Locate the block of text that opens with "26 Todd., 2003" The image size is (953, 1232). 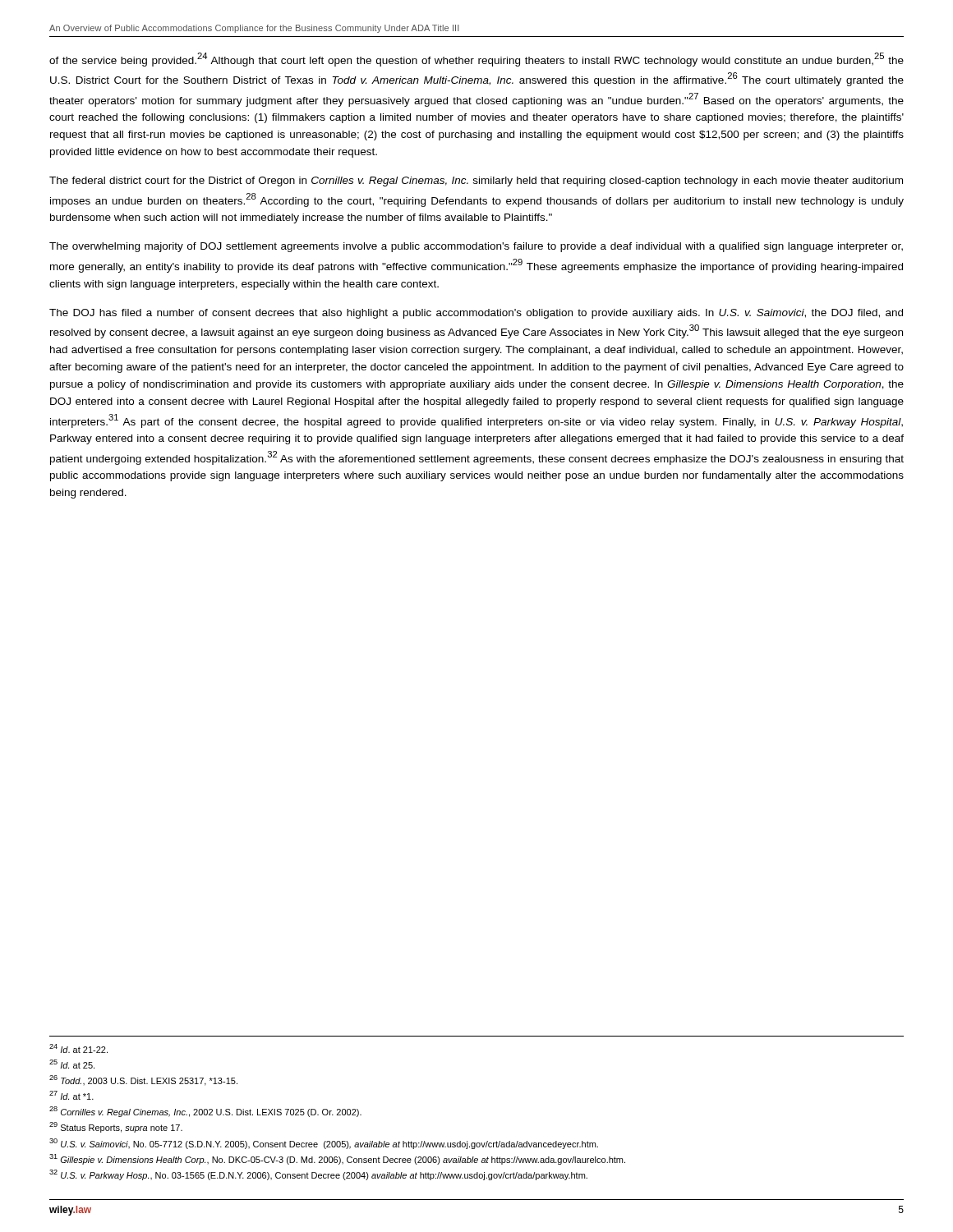144,1079
